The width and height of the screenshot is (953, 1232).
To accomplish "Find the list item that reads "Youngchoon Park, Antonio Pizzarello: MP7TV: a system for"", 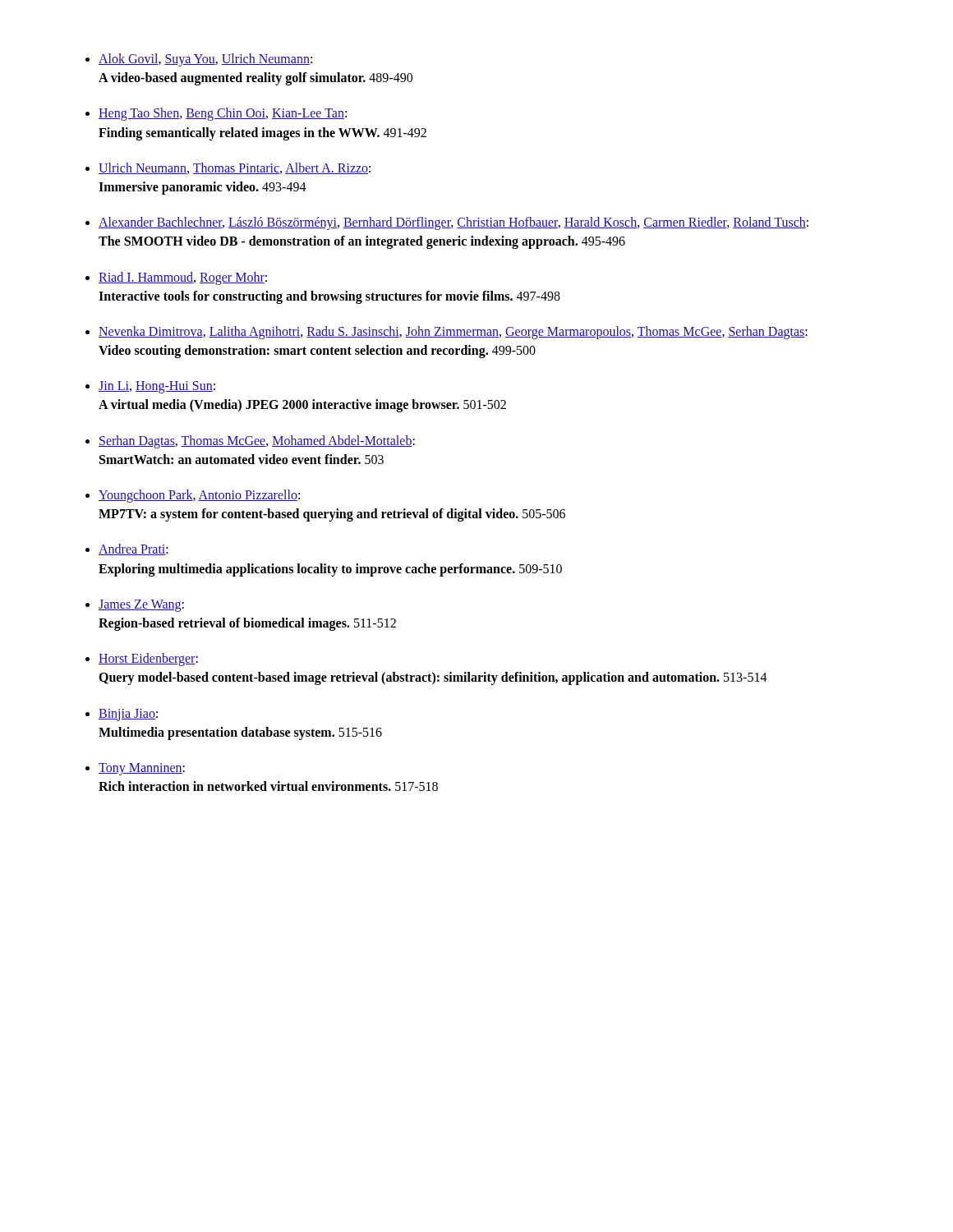I will tap(332, 504).
